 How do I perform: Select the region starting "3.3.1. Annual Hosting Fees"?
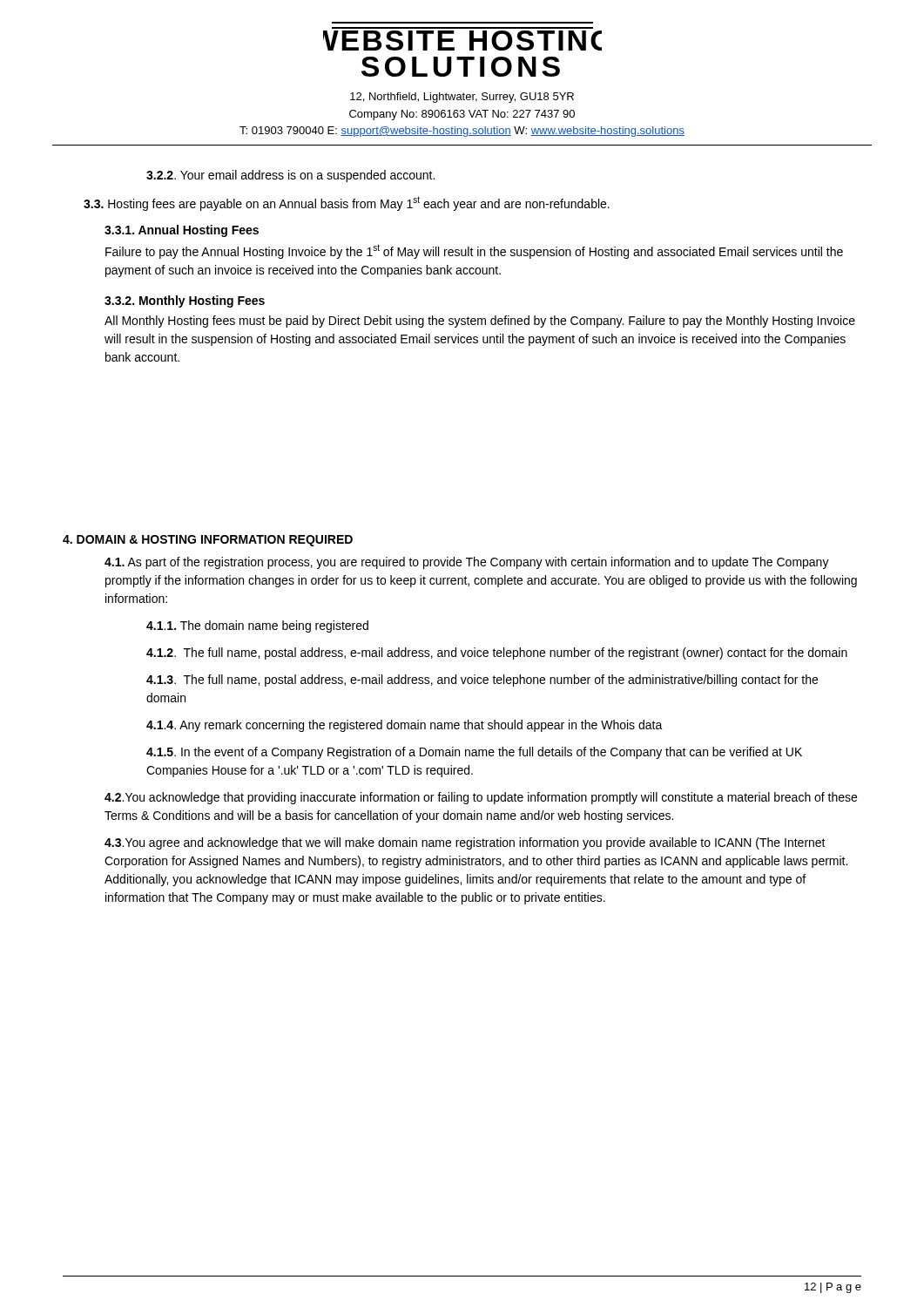(x=182, y=230)
